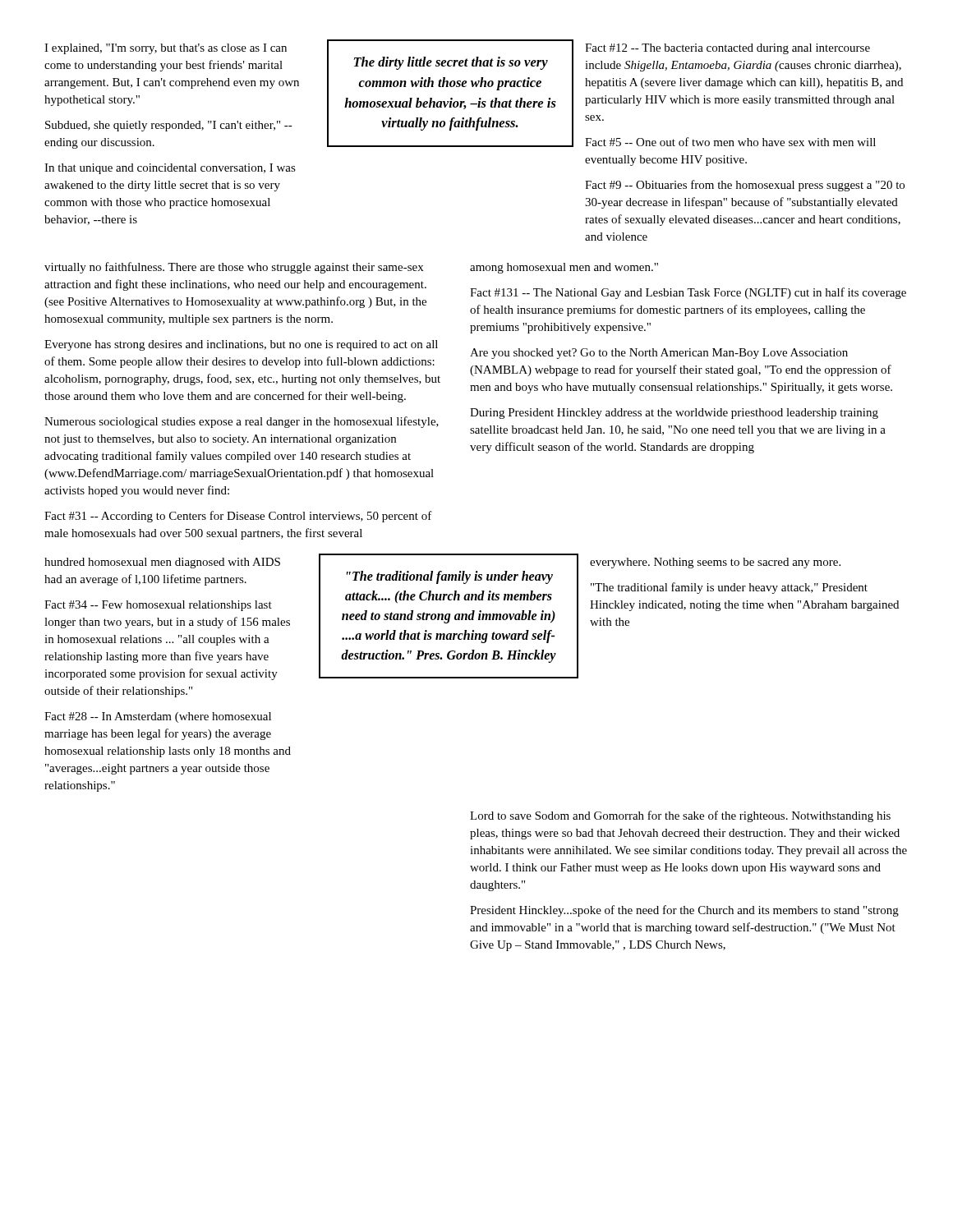Select the block starting "I explained, "I'm sorry,"
The height and width of the screenshot is (1232, 953).
[x=176, y=134]
